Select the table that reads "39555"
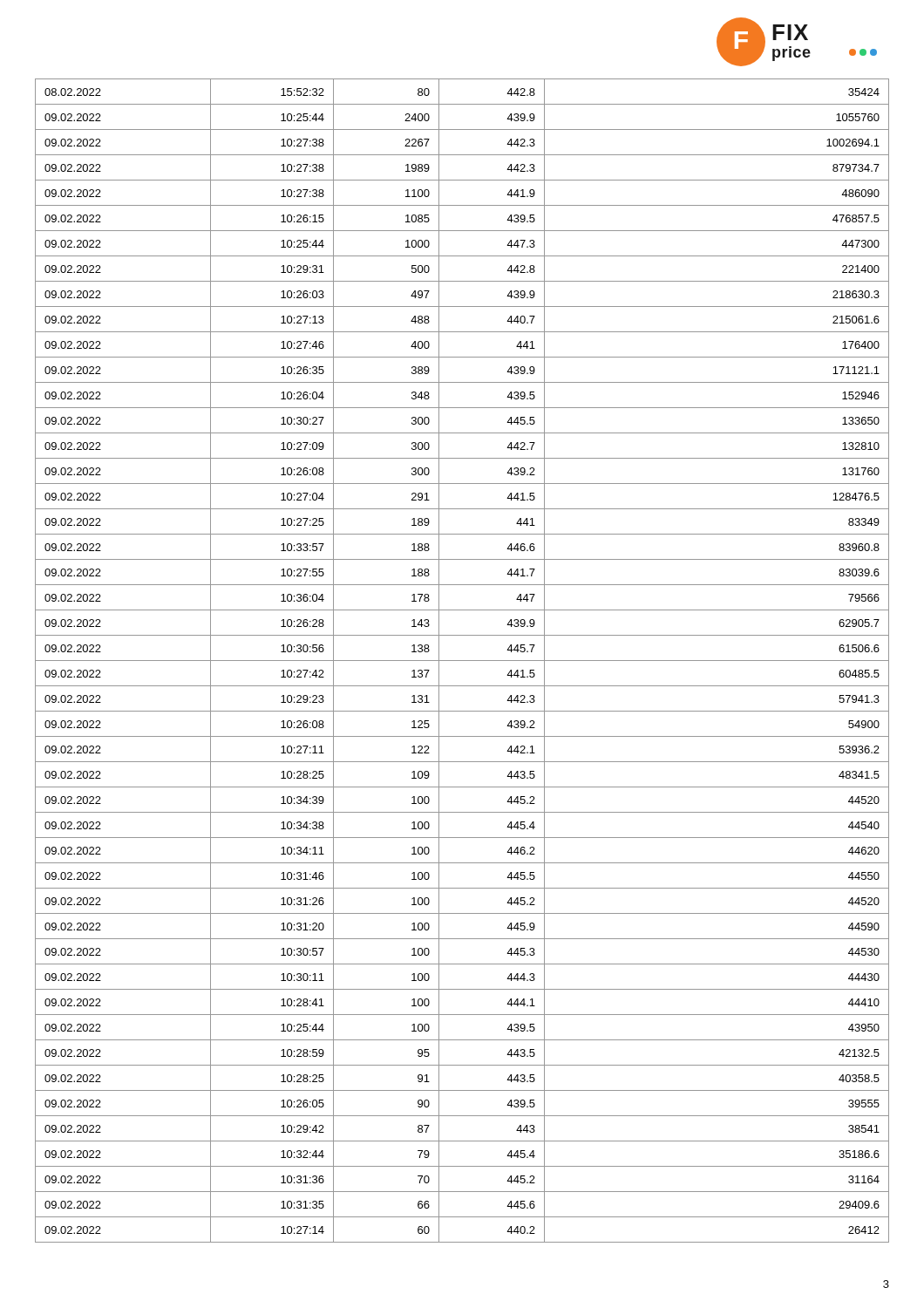924x1308 pixels. pos(462,661)
